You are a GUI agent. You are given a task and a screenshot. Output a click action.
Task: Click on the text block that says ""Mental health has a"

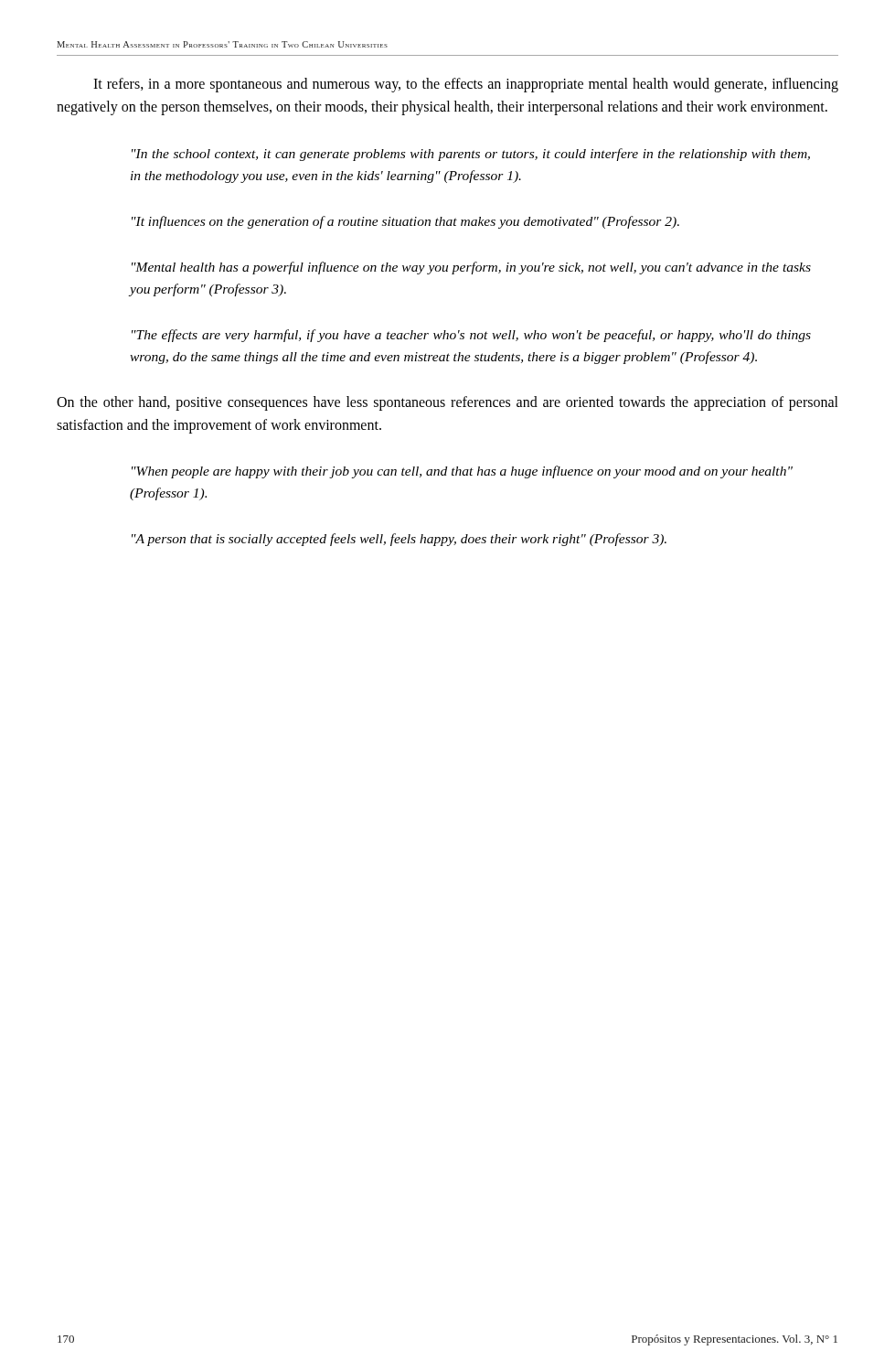[470, 277]
